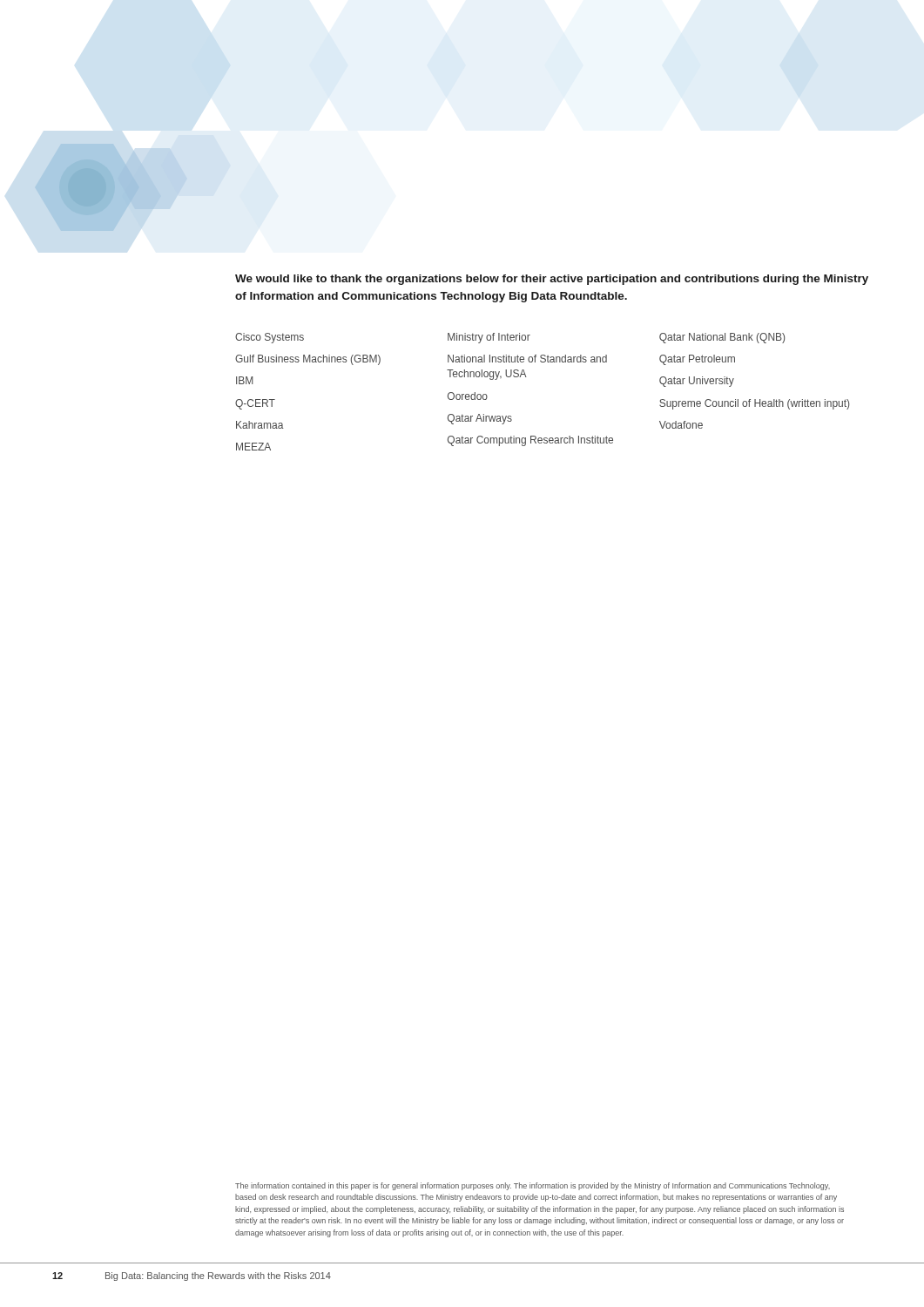The image size is (924, 1307).
Task: Select the list item that reads "Qatar Computing Research Institute"
Action: click(x=530, y=440)
